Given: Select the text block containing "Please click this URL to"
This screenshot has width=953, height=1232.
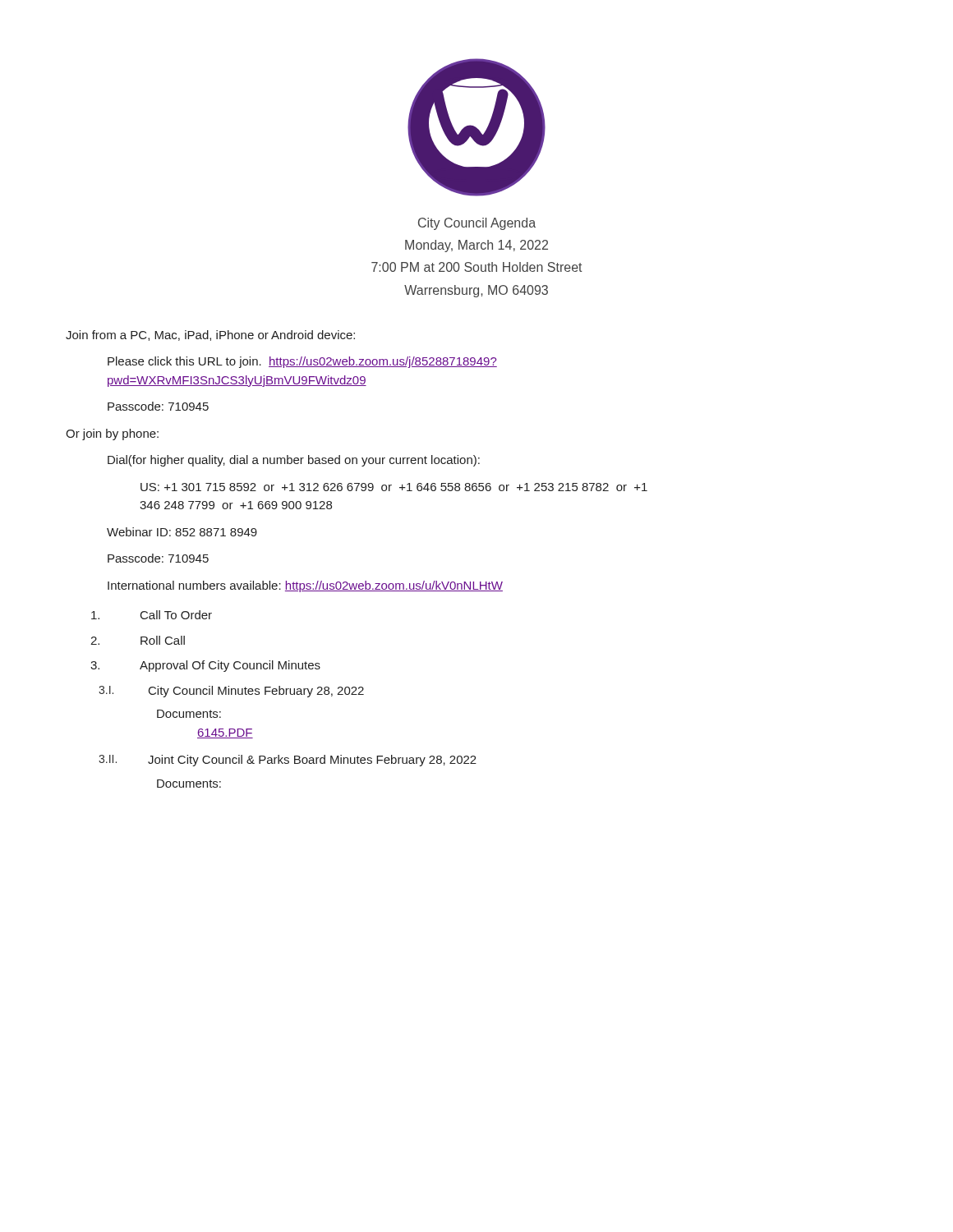Looking at the screenshot, I should pos(302,370).
